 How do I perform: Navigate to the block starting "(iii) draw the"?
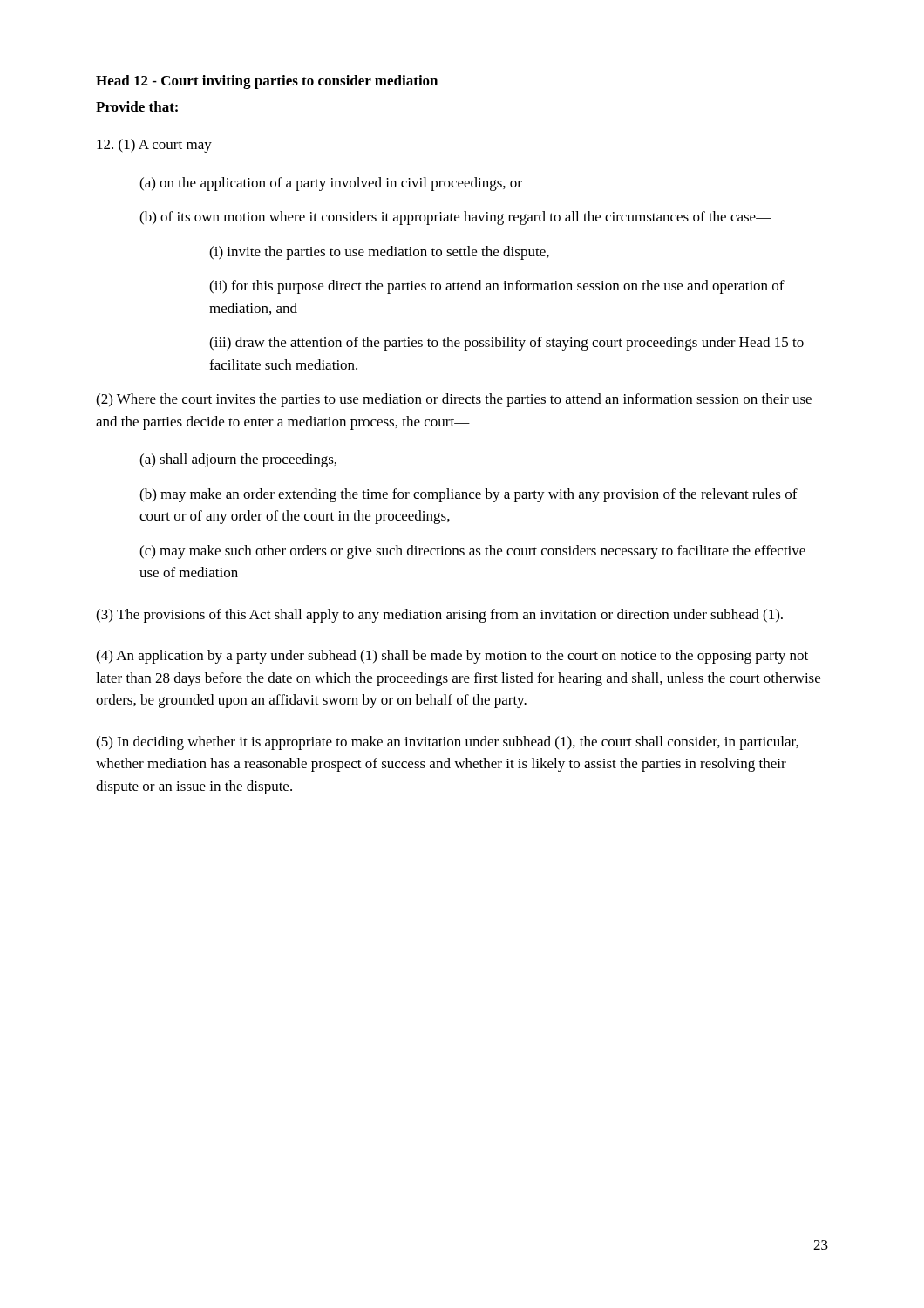507,353
